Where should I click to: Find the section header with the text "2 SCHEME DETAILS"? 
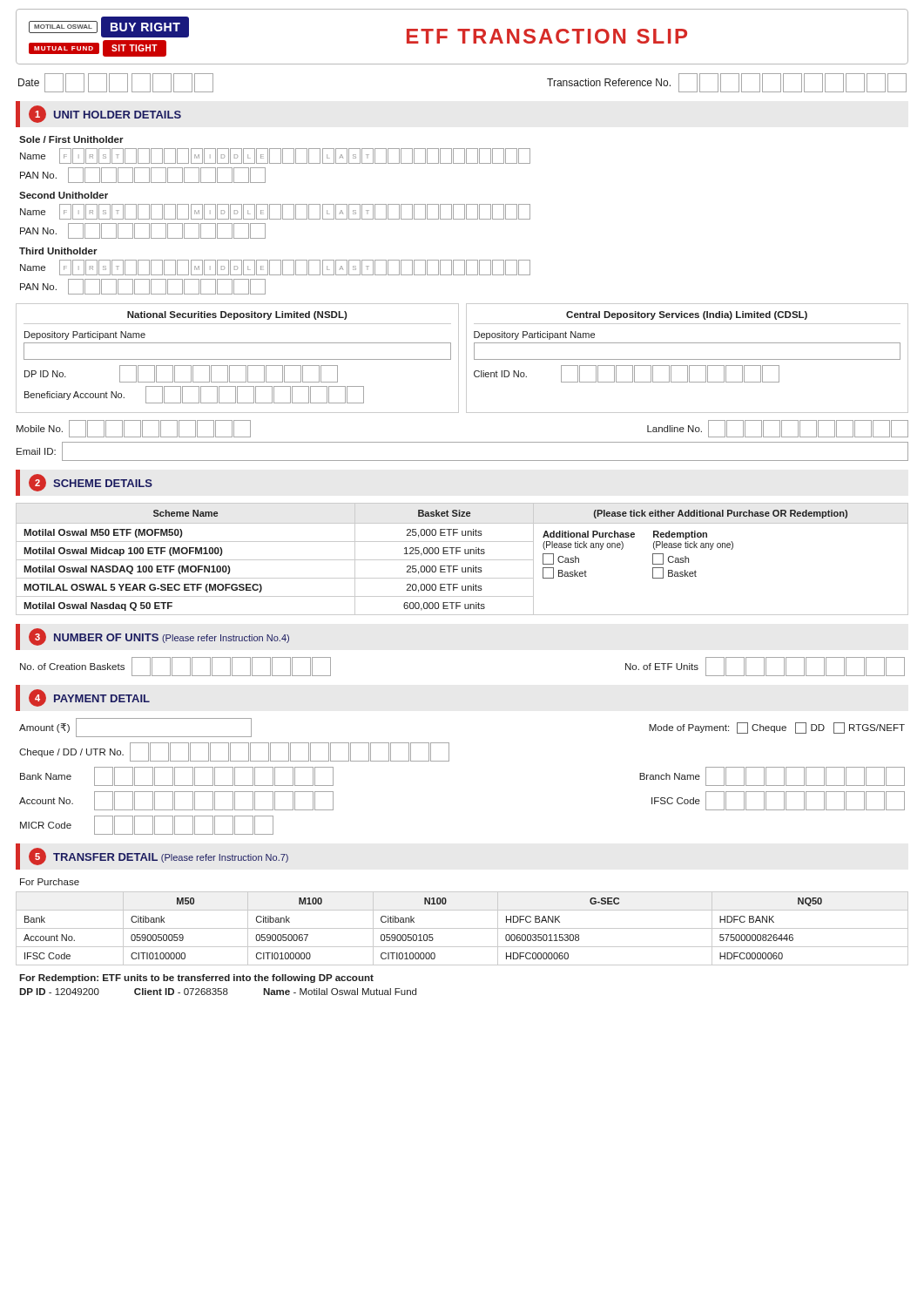click(x=91, y=483)
